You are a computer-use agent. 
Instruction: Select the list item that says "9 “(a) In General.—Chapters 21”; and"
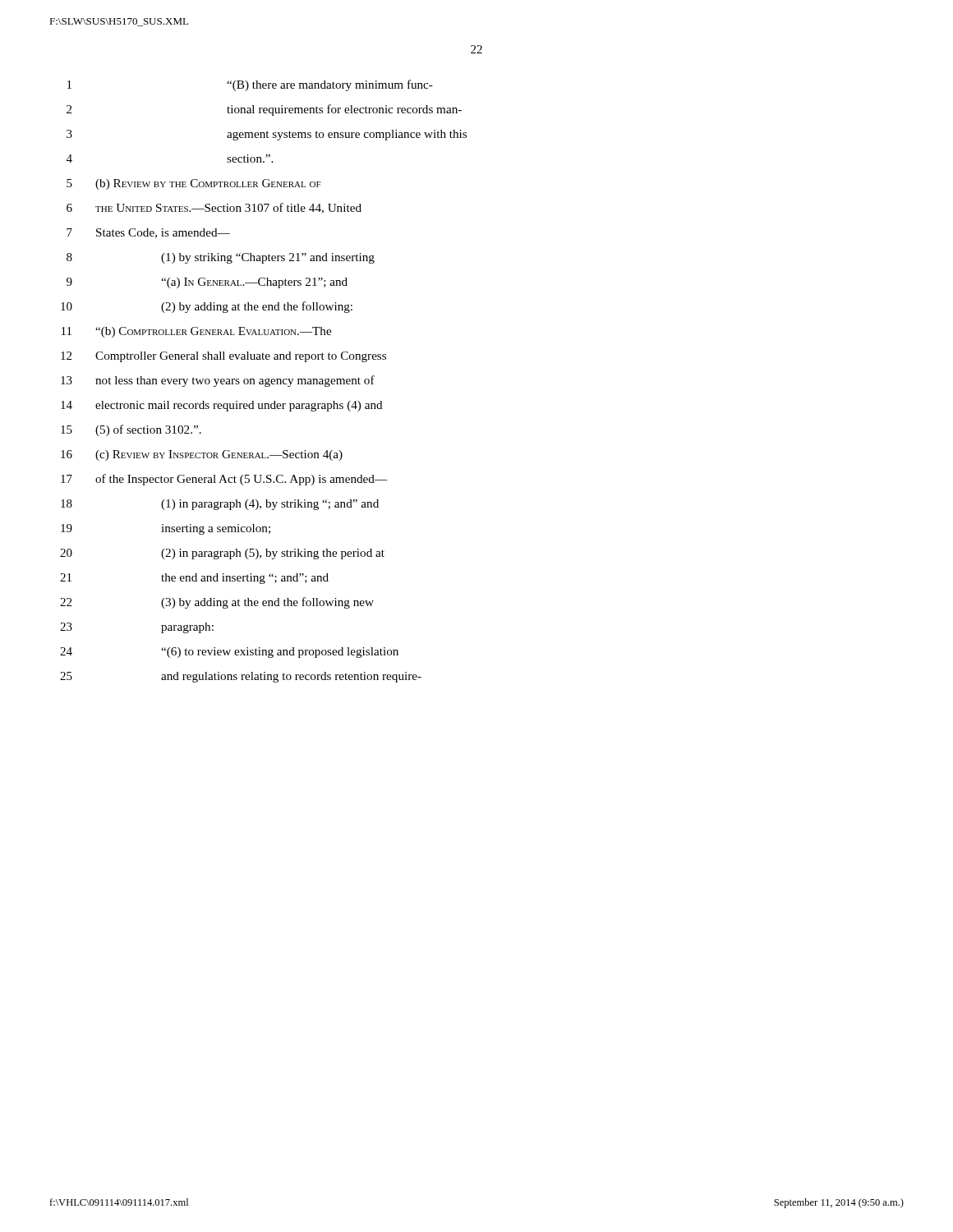[x=207, y=283]
